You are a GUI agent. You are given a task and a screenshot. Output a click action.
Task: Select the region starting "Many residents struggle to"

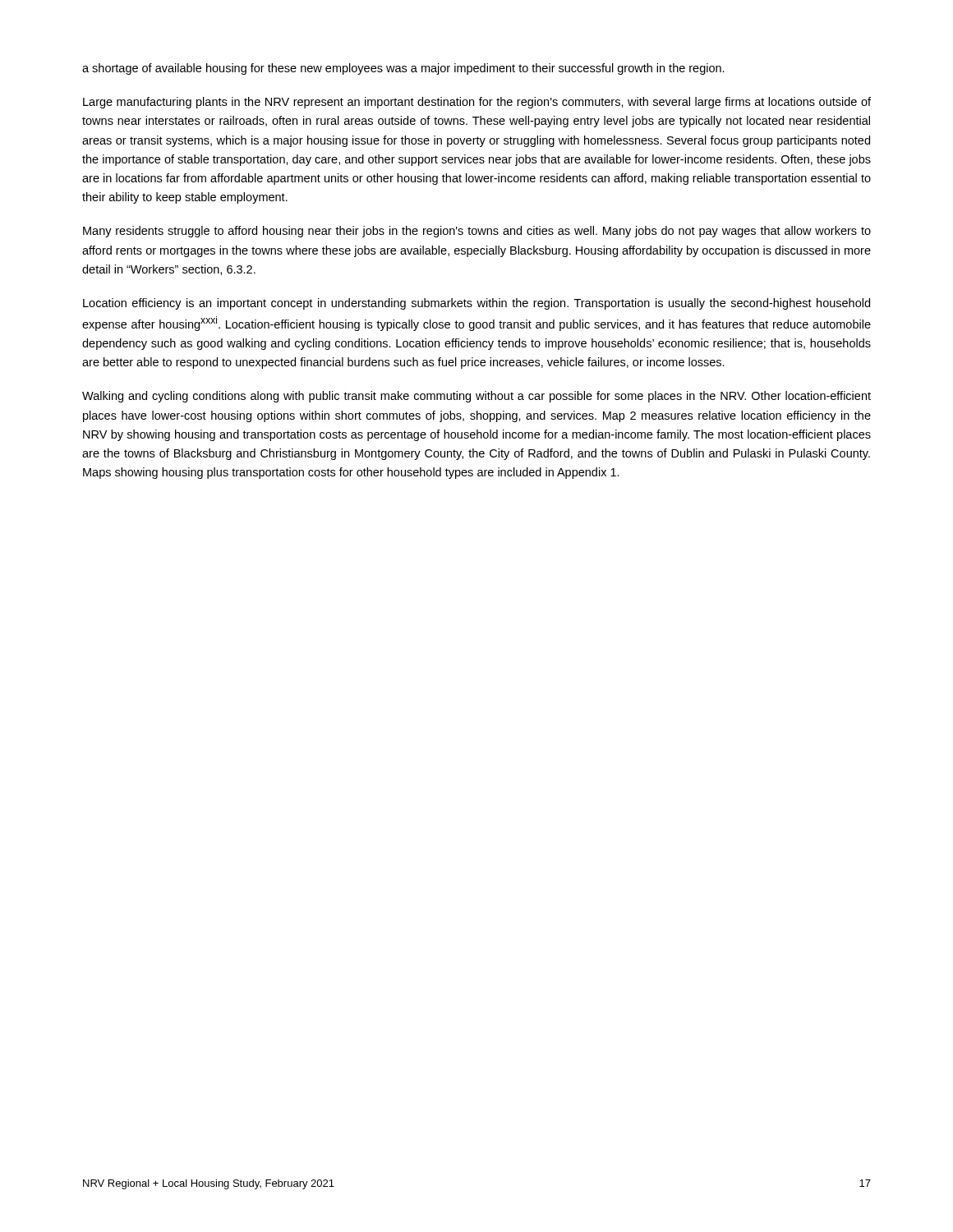click(x=476, y=250)
